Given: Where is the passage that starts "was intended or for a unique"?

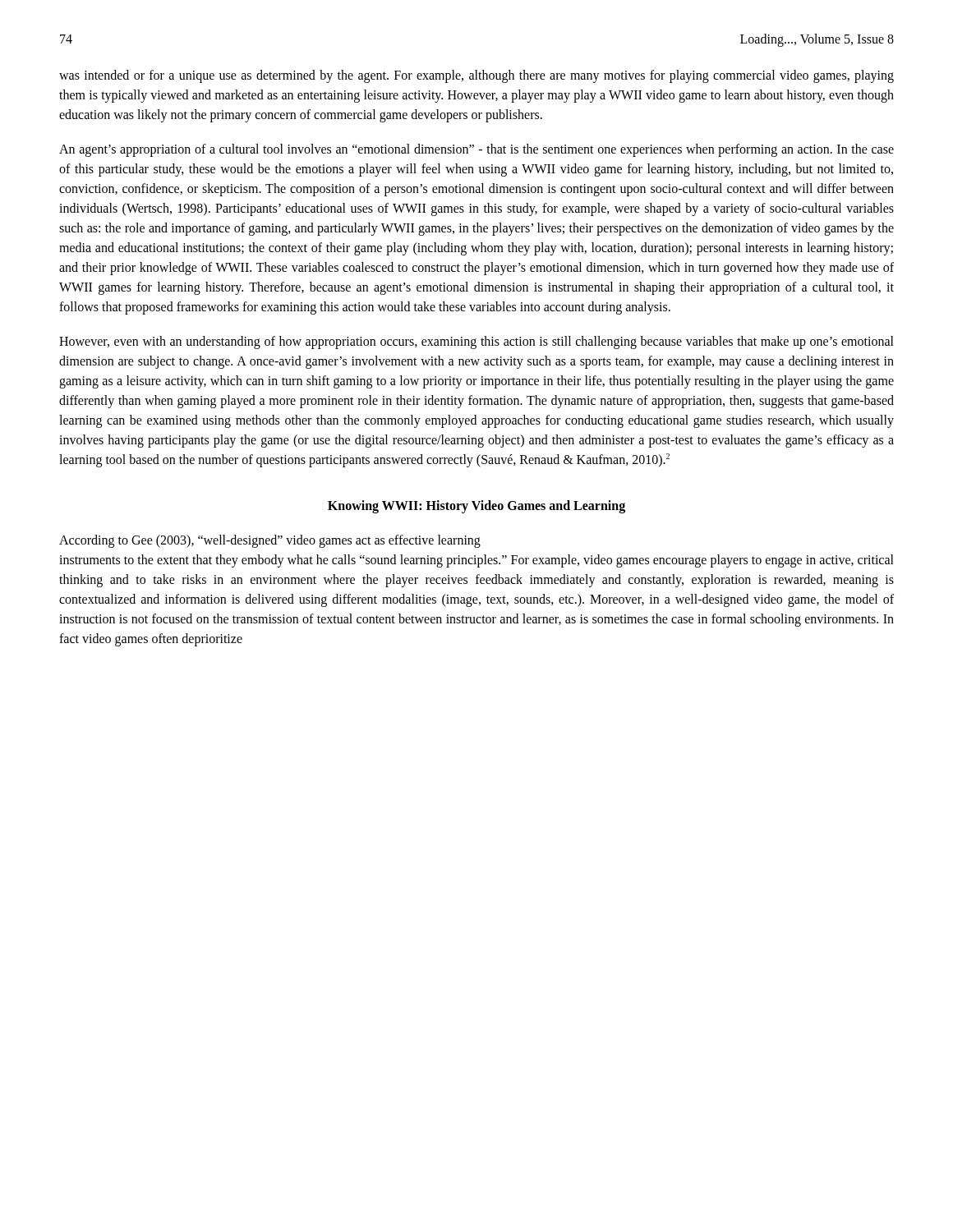Looking at the screenshot, I should point(476,95).
